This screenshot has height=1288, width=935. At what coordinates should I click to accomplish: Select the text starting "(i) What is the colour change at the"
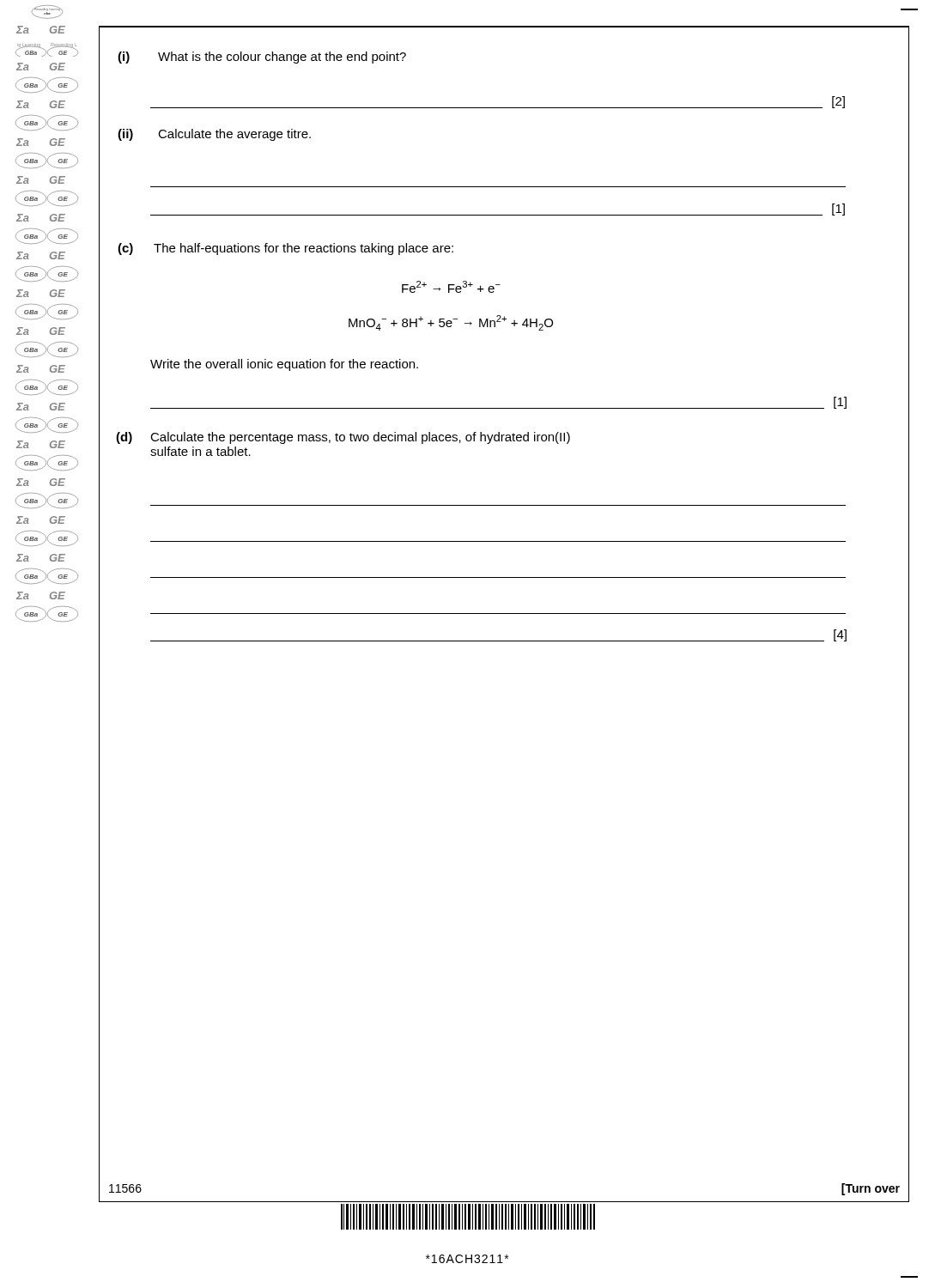pyautogui.click(x=262, y=58)
